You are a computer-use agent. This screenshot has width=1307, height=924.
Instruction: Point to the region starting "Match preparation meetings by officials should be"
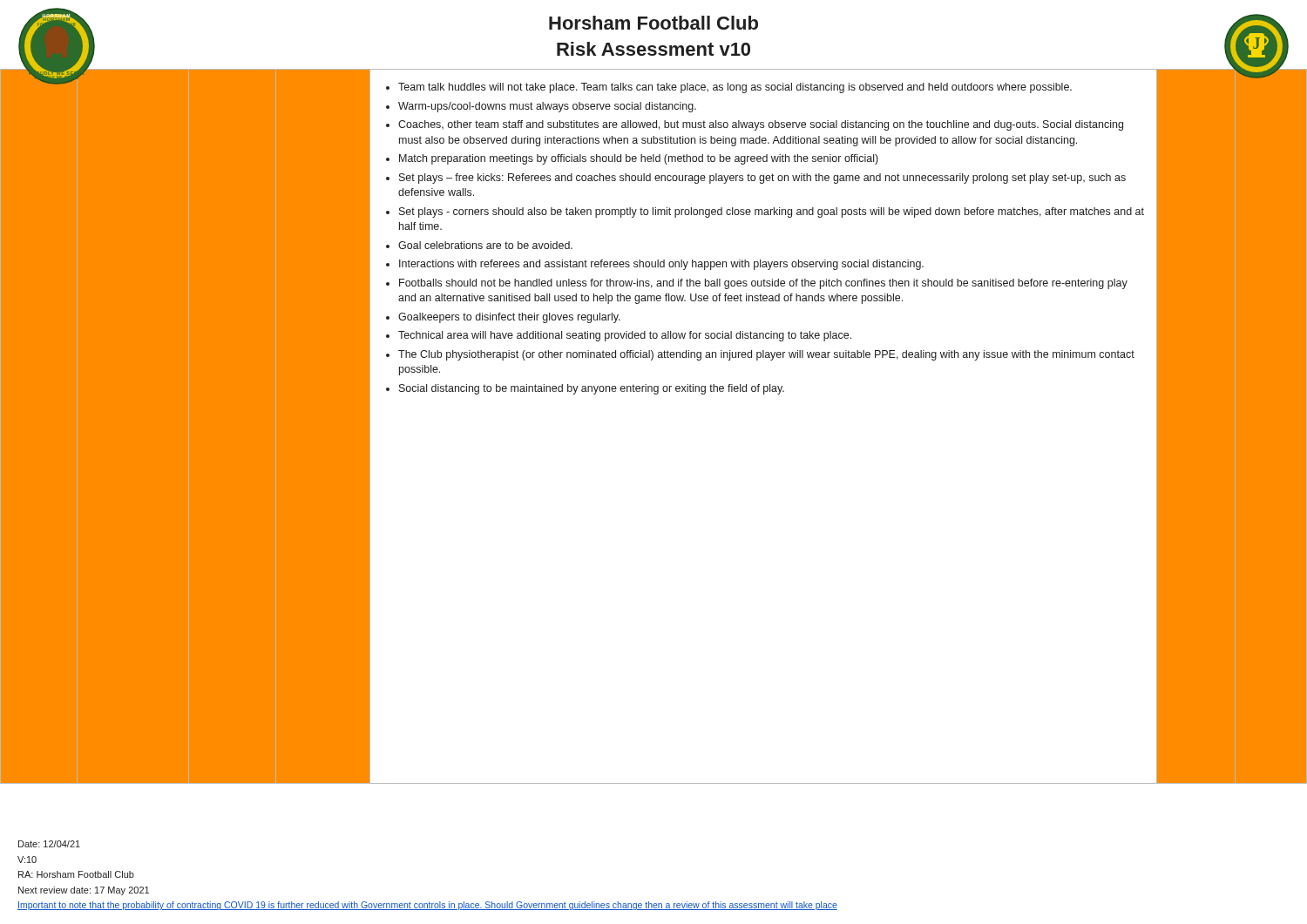pyautogui.click(x=638, y=159)
